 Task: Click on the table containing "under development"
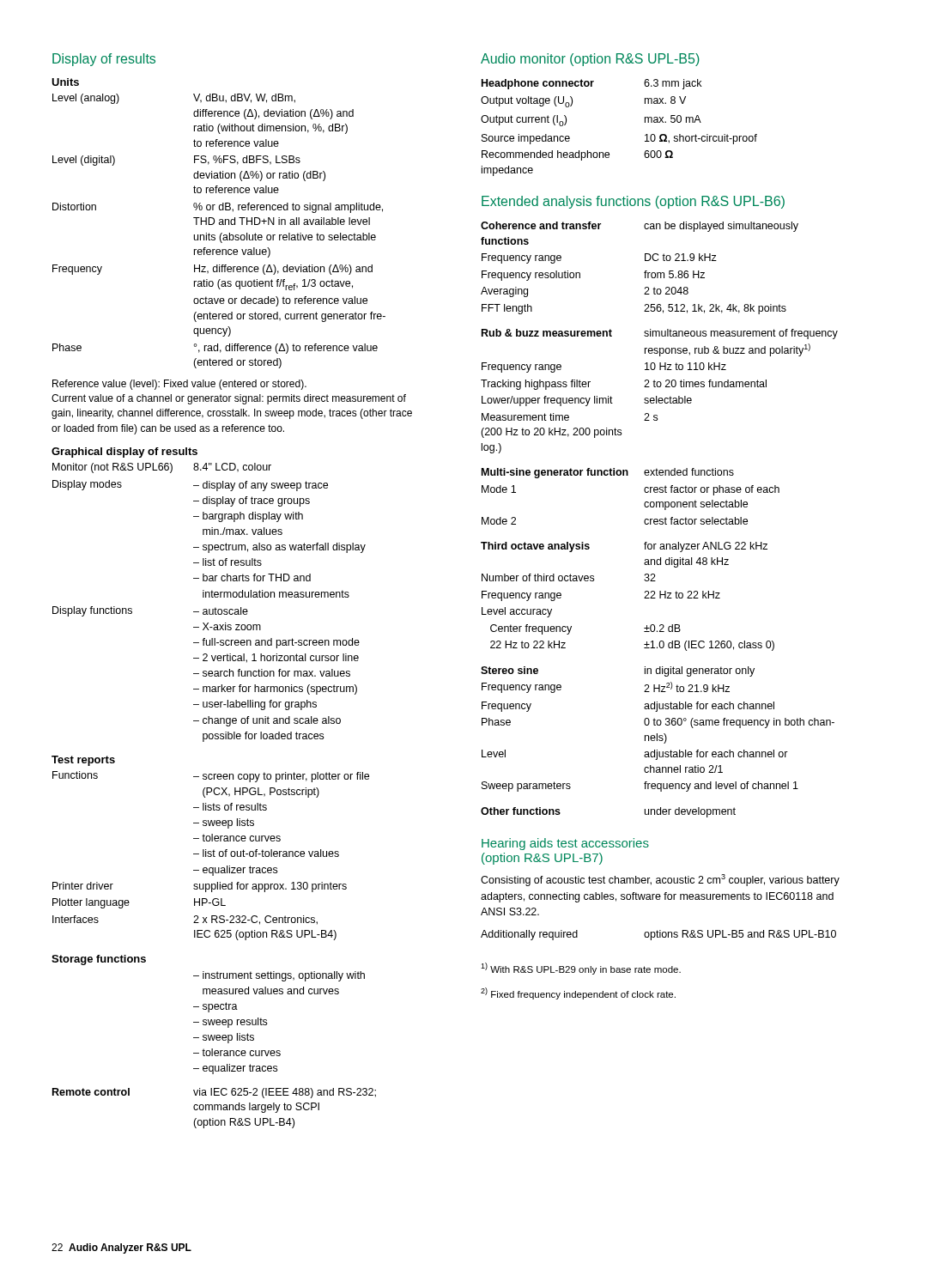click(x=687, y=812)
